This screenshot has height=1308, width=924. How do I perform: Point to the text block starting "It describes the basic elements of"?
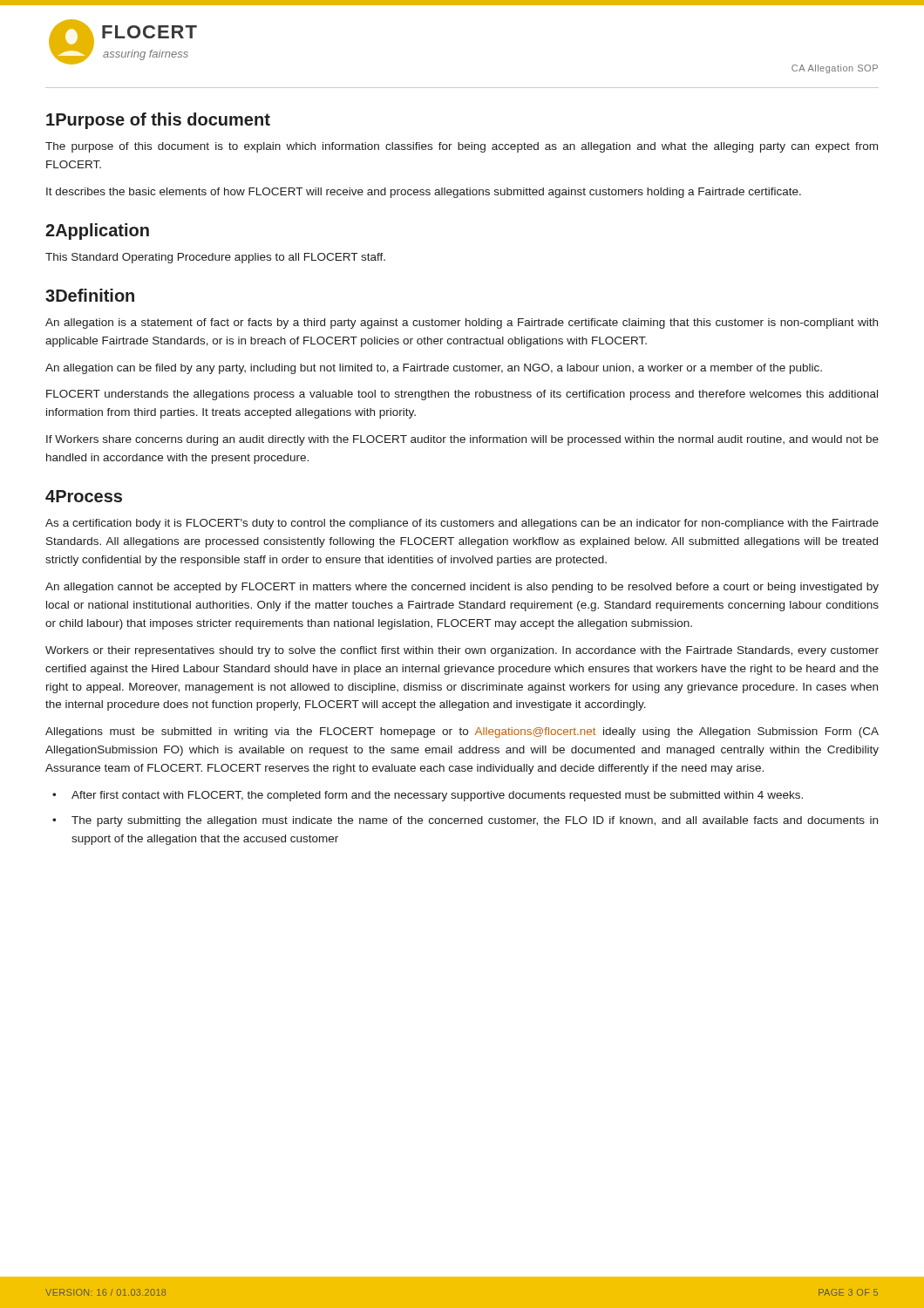(424, 191)
